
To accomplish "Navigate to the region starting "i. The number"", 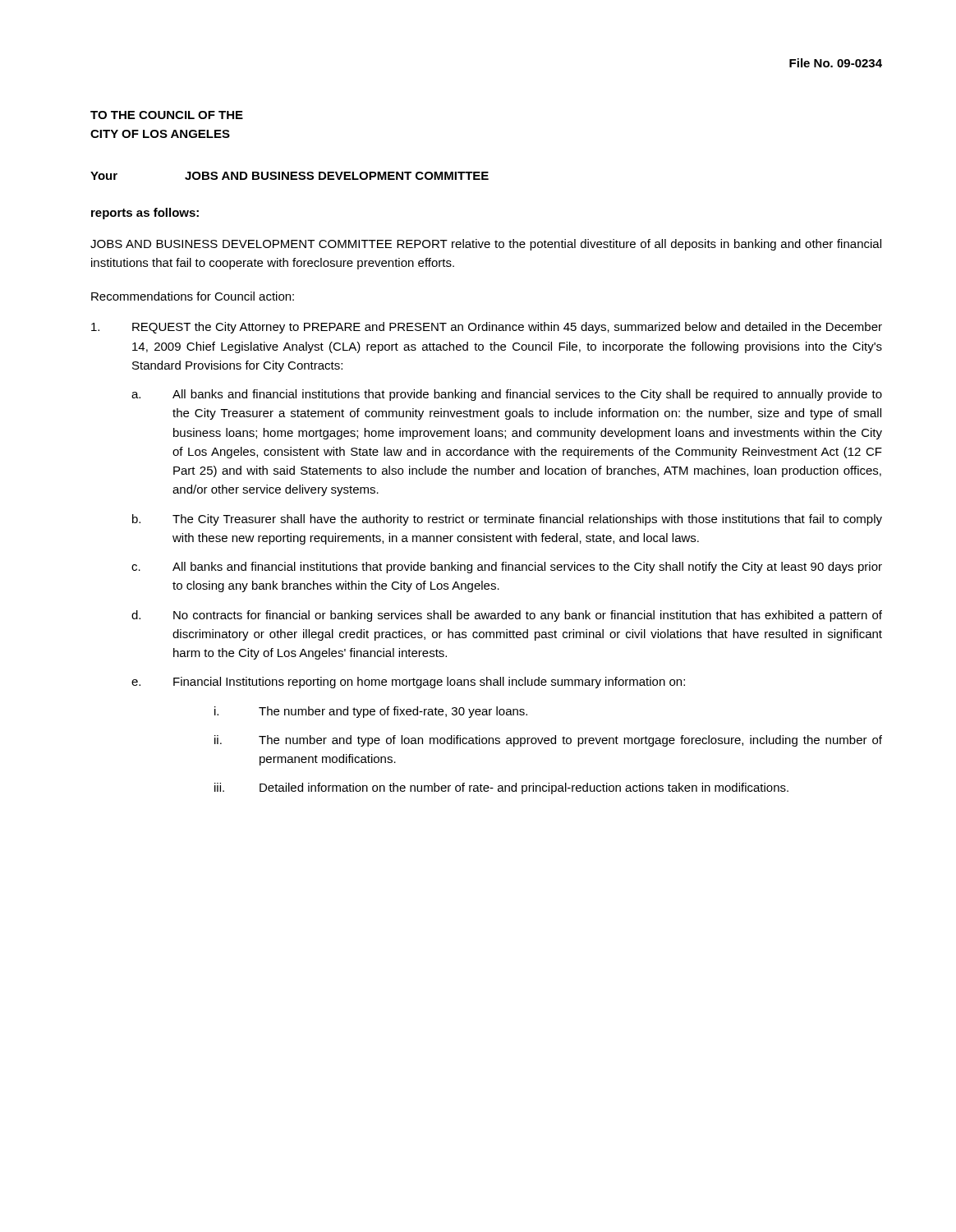I will pyautogui.click(x=371, y=711).
